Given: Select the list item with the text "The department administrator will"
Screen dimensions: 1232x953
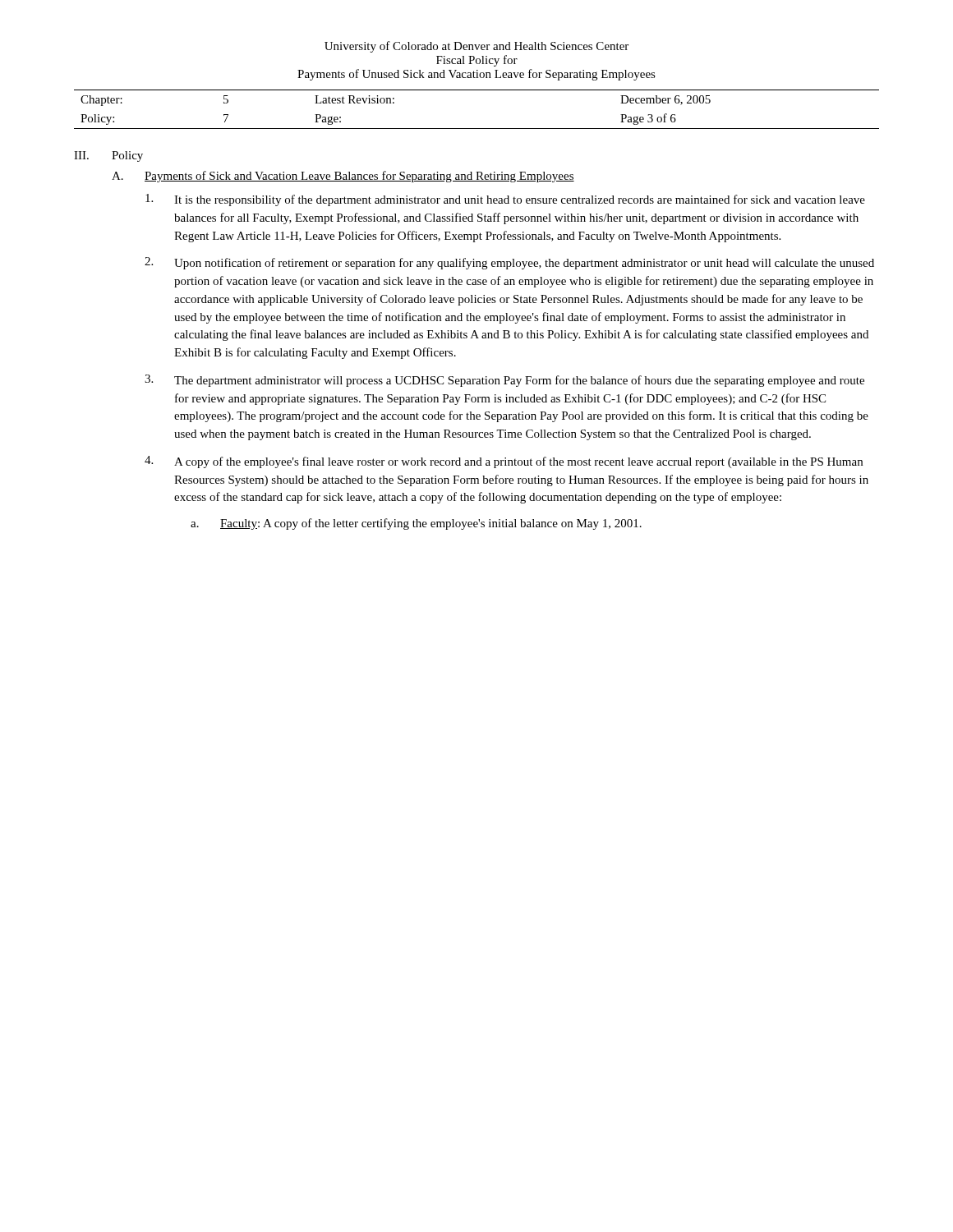Looking at the screenshot, I should (x=521, y=407).
